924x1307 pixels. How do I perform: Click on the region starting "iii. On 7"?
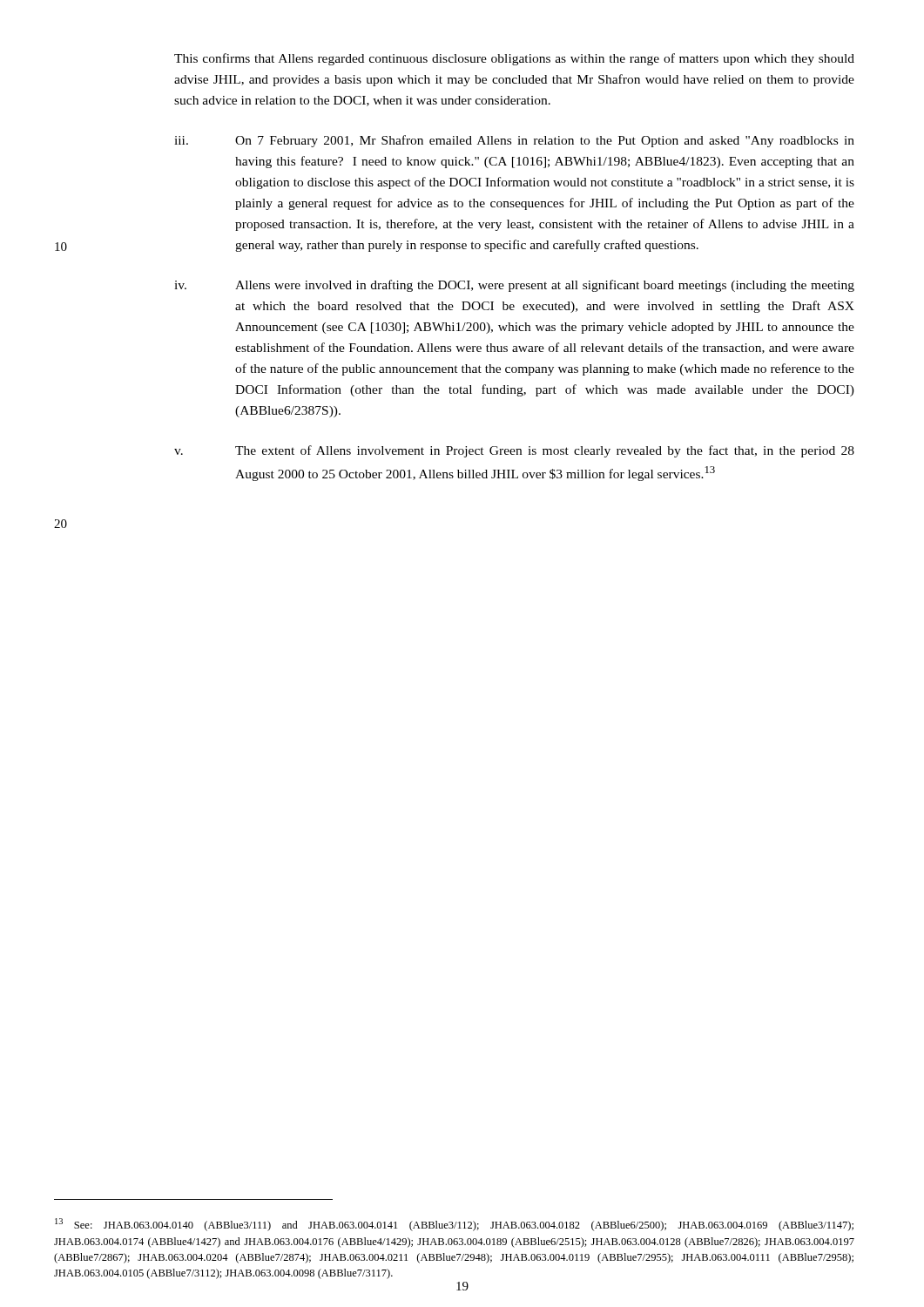pyautogui.click(x=514, y=193)
